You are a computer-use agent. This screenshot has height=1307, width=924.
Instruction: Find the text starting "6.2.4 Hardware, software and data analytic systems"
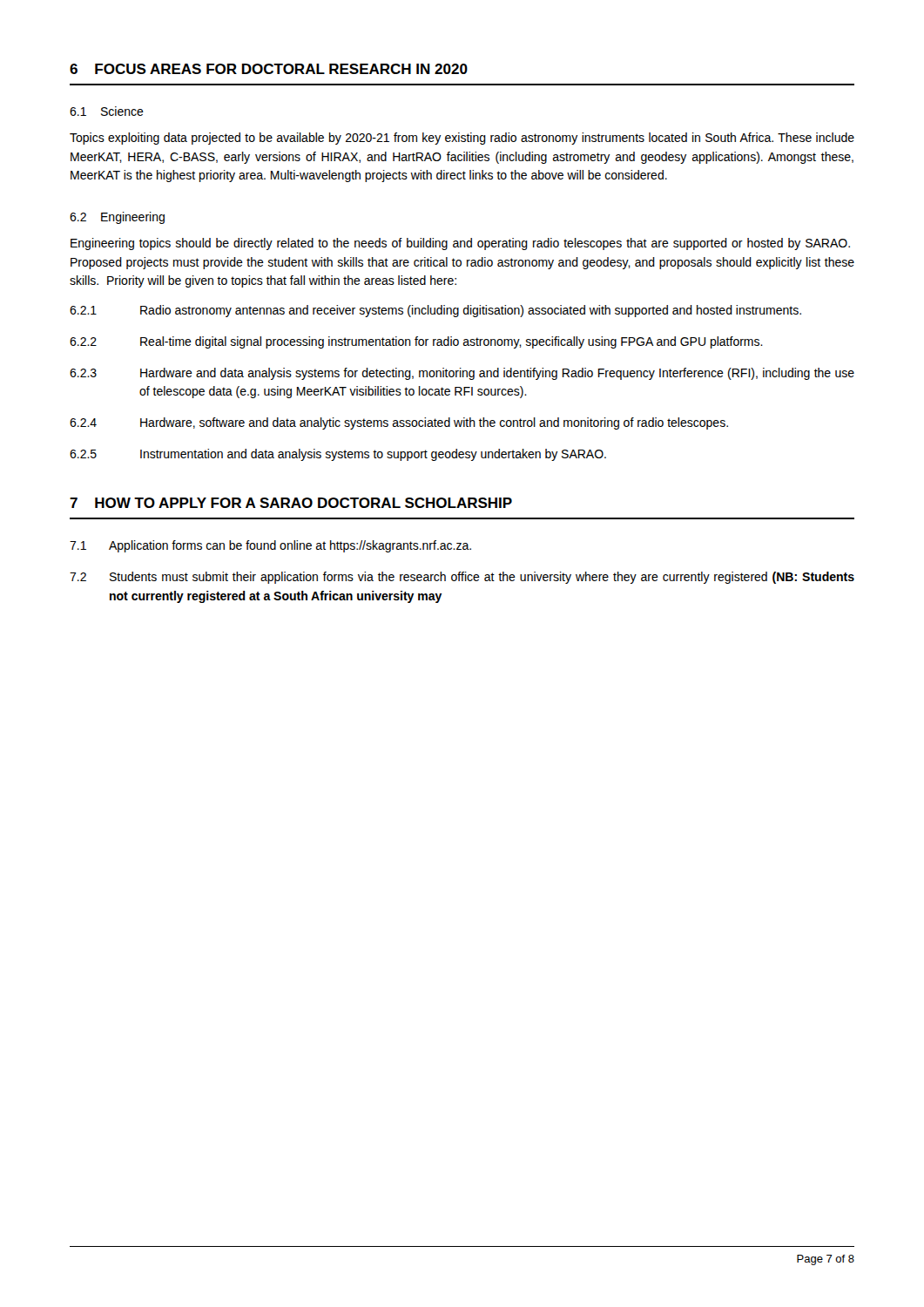coord(462,423)
